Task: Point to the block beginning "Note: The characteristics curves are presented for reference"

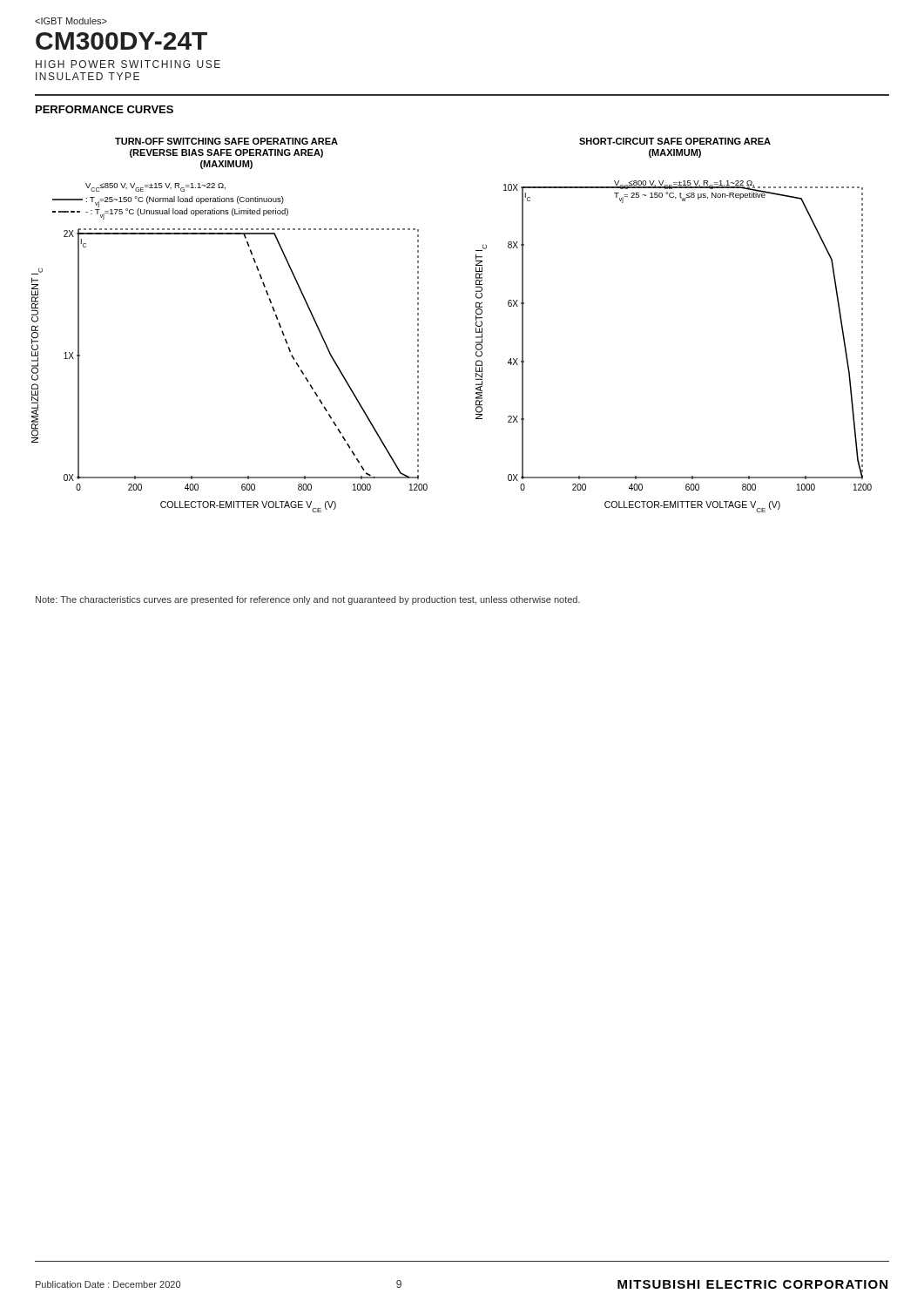Action: pos(308,600)
